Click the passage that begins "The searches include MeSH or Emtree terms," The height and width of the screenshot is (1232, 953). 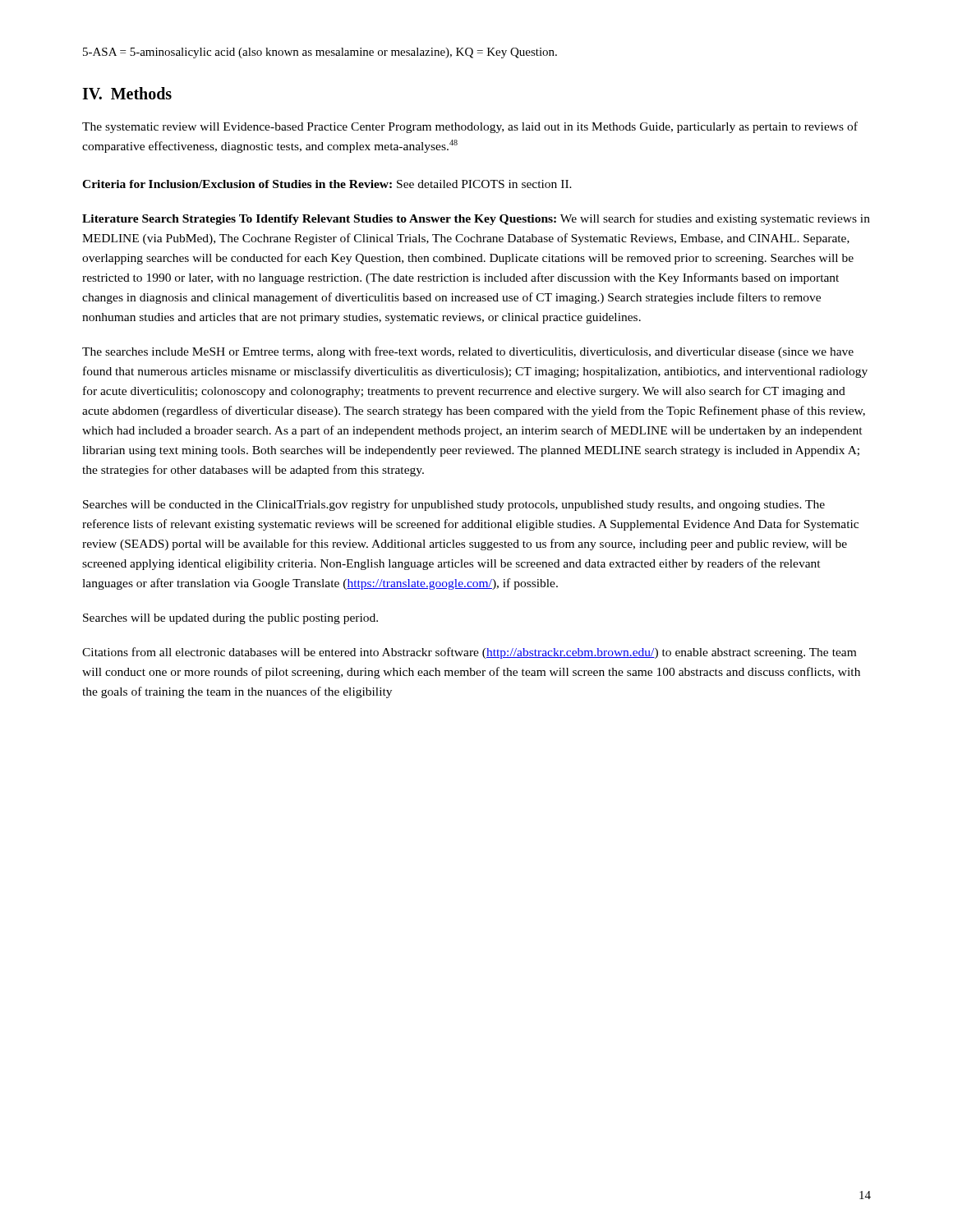tap(475, 410)
